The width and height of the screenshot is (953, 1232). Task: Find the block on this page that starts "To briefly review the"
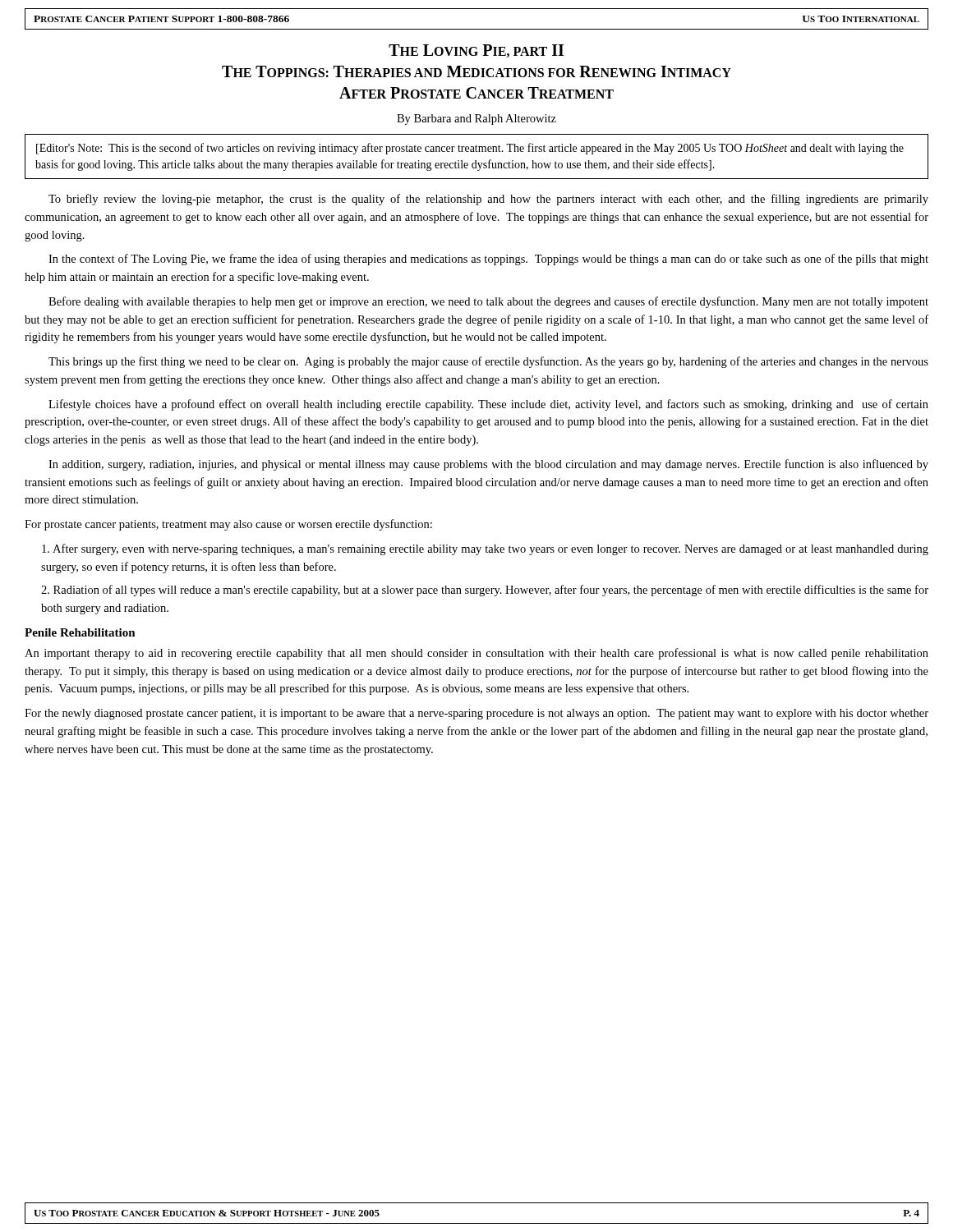click(x=476, y=217)
